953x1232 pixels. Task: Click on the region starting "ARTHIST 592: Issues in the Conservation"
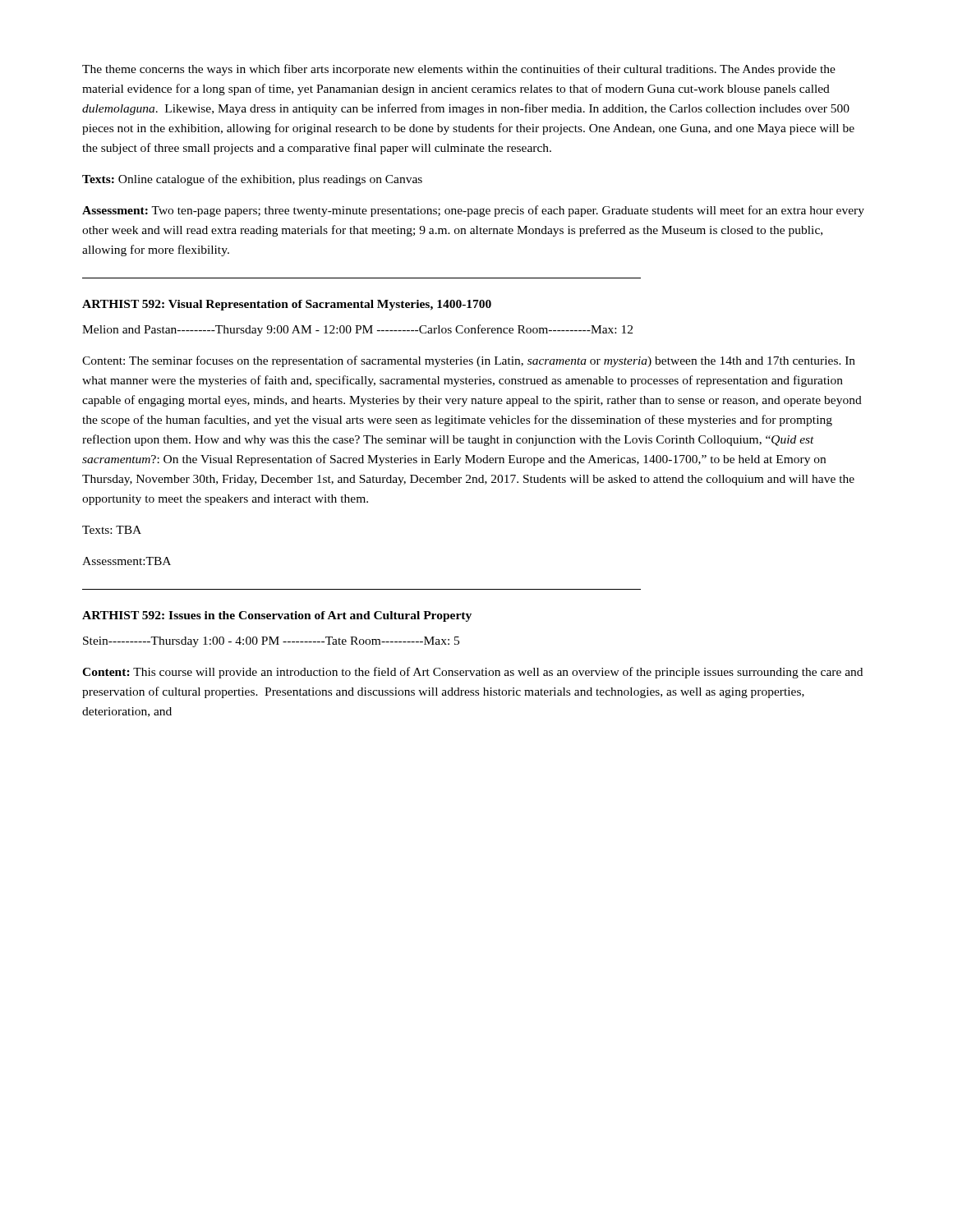click(x=277, y=615)
